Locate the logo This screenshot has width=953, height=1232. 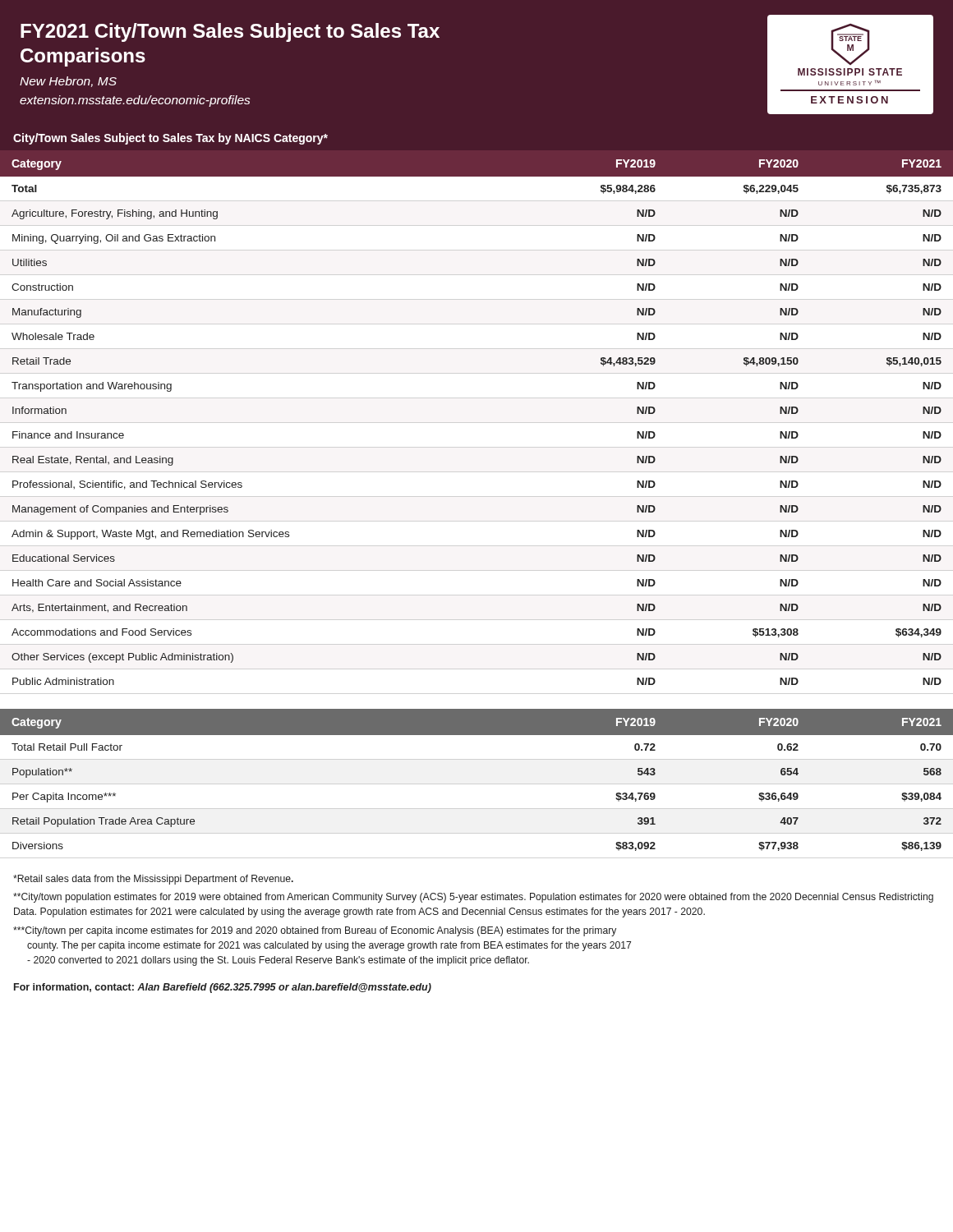pyautogui.click(x=850, y=64)
